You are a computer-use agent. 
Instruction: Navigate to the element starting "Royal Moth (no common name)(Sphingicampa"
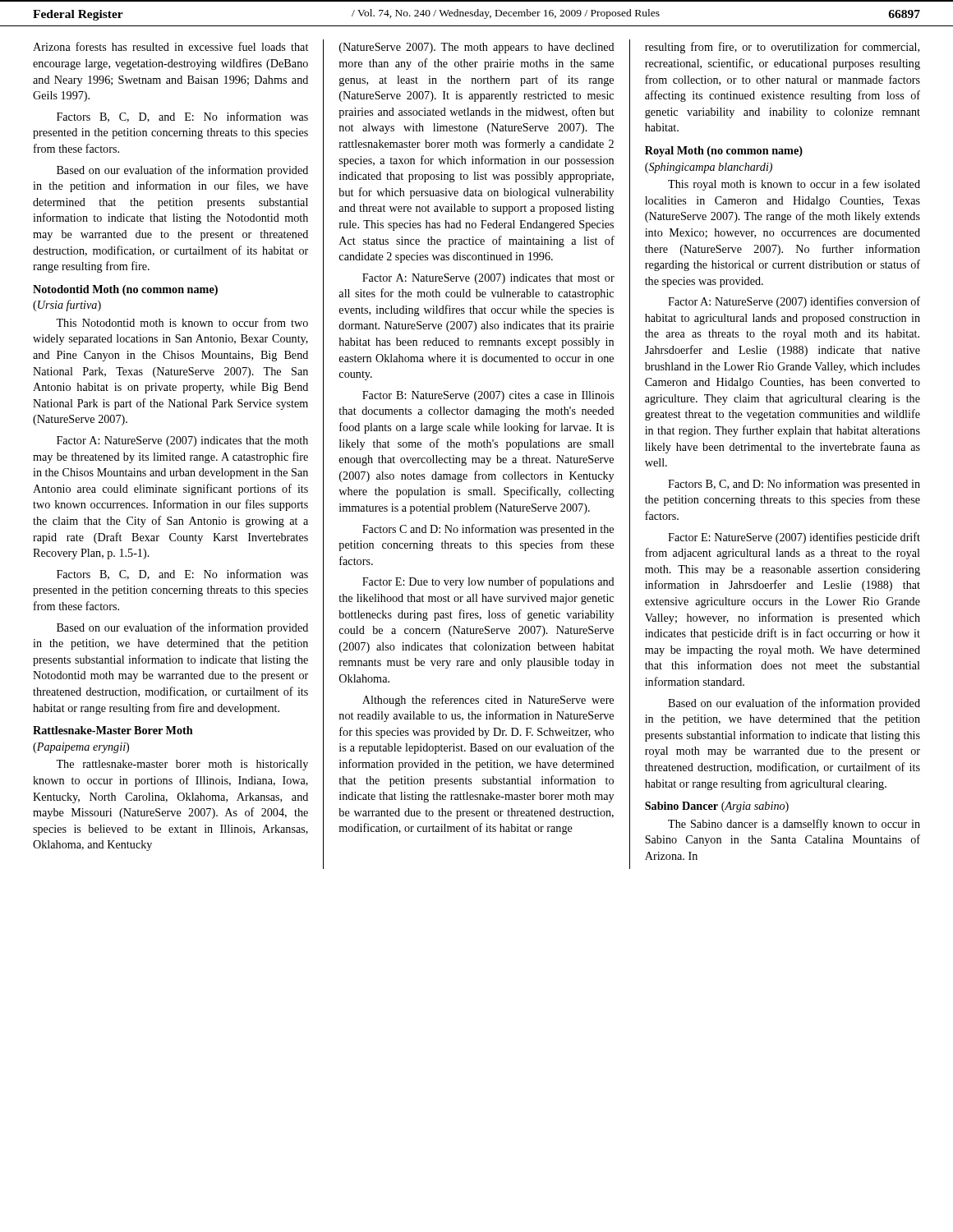click(x=724, y=158)
